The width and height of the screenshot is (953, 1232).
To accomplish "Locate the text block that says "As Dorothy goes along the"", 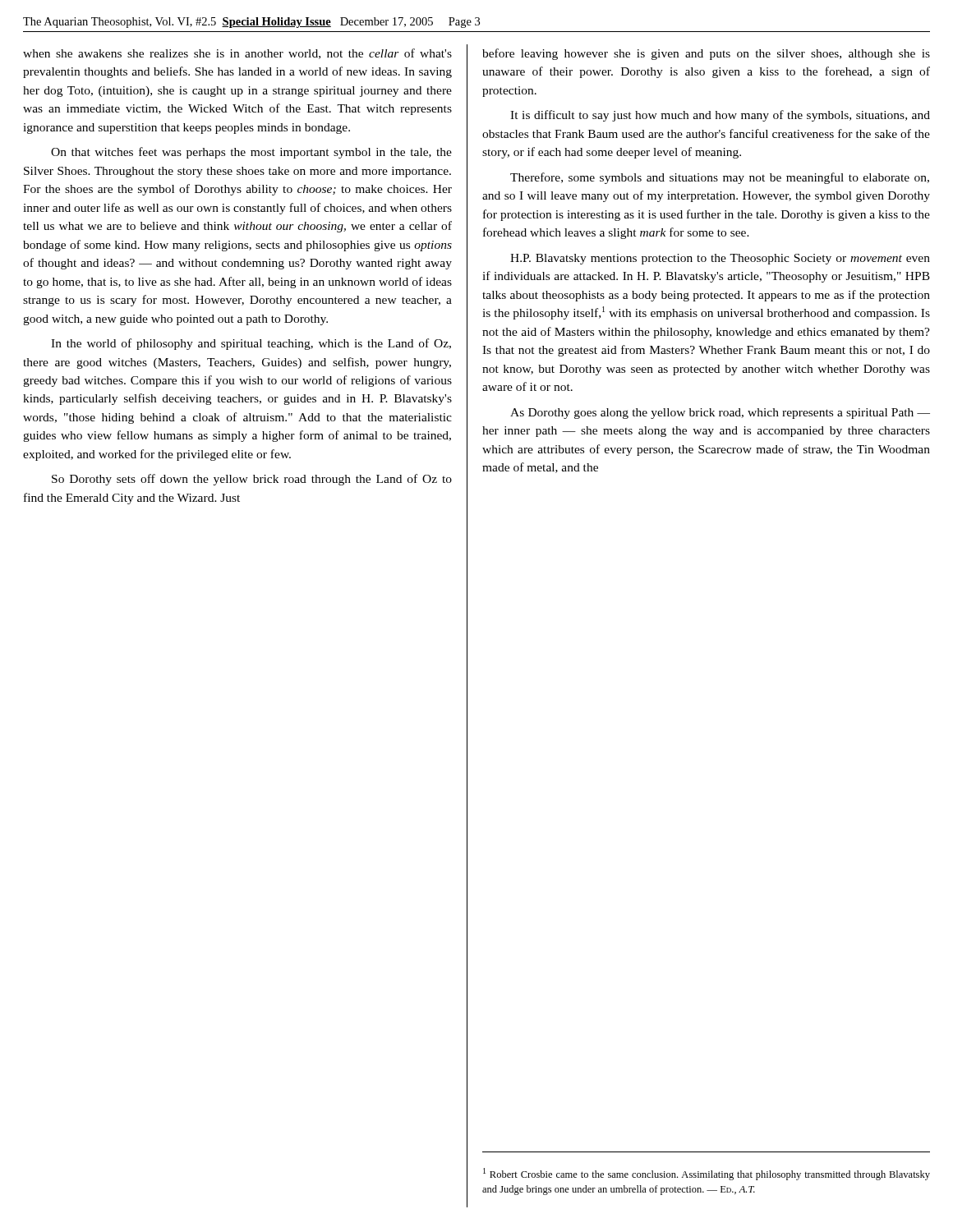I will [706, 440].
